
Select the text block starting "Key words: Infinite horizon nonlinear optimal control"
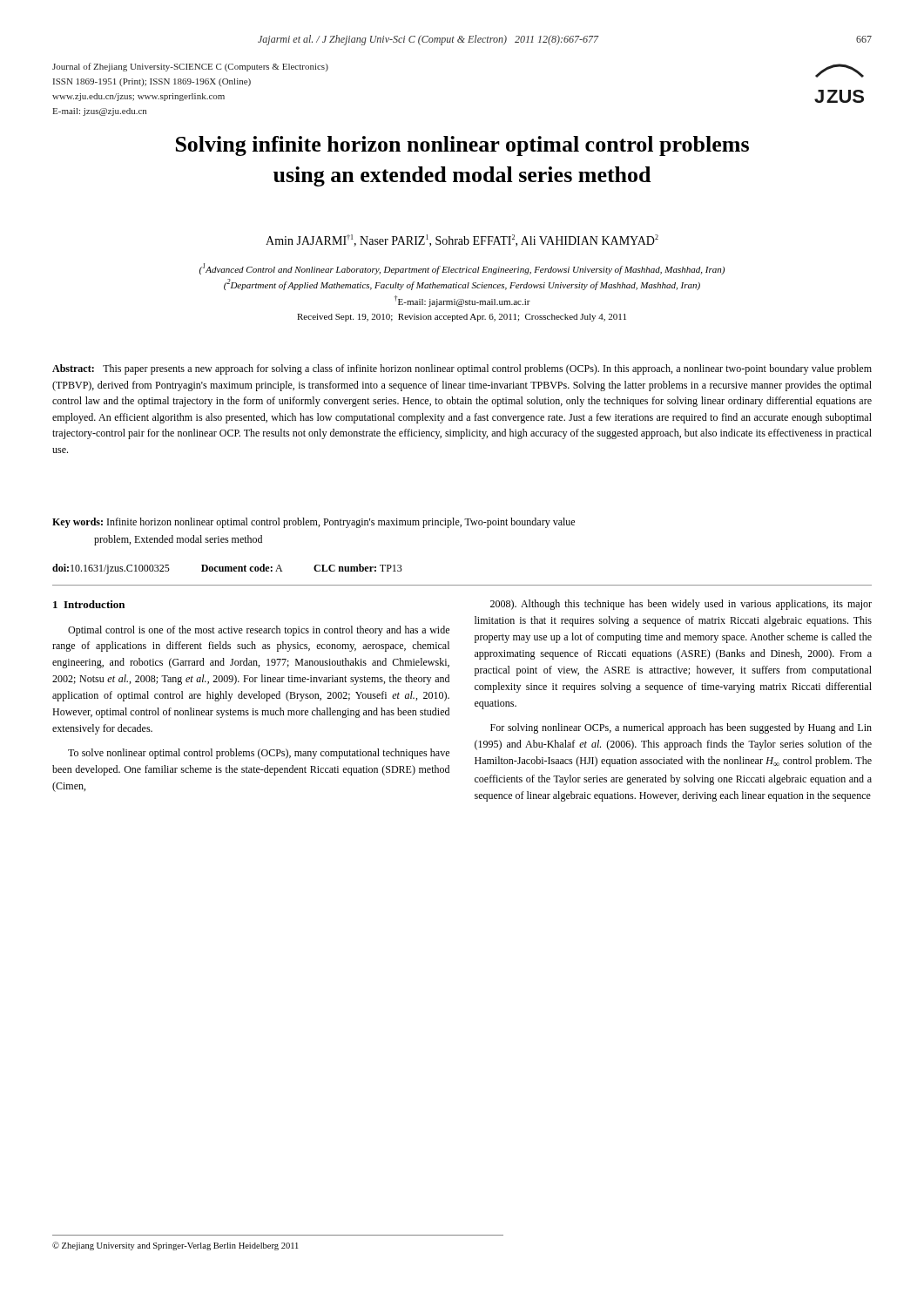click(314, 531)
